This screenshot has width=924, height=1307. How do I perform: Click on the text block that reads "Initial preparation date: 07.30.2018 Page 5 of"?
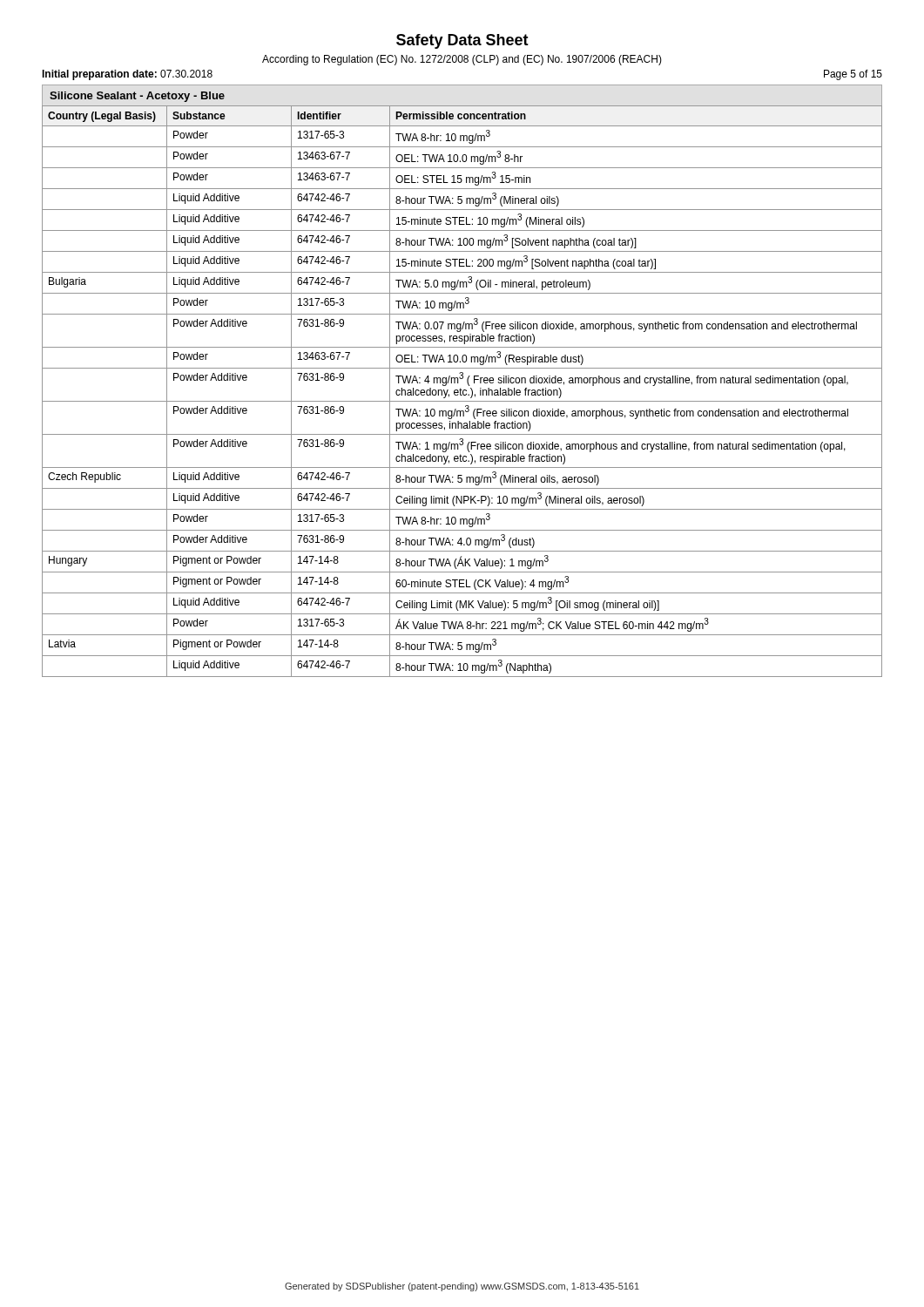click(462, 74)
